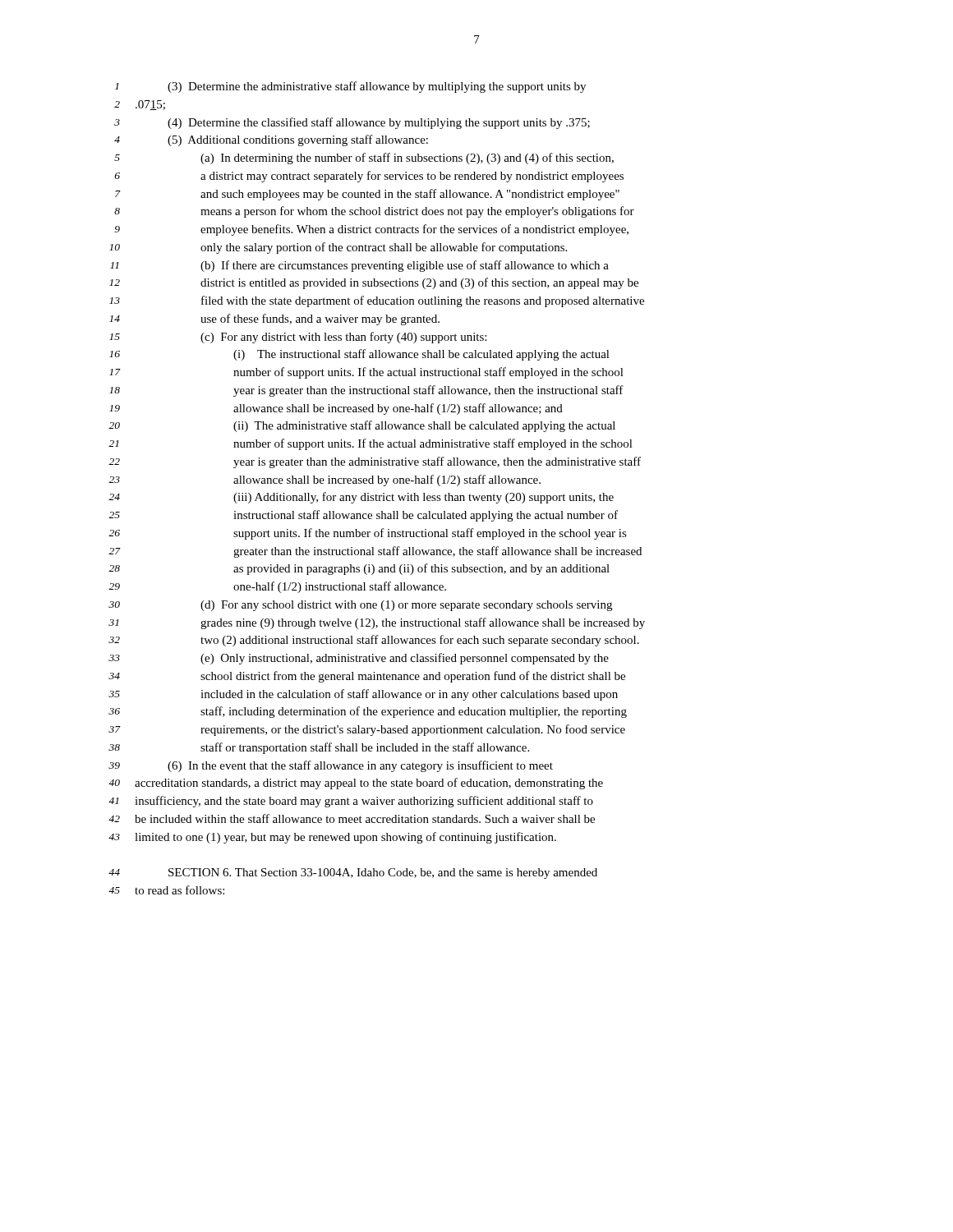Select the text block starting "20 (ii) The administrative staff allowance"

coord(484,426)
